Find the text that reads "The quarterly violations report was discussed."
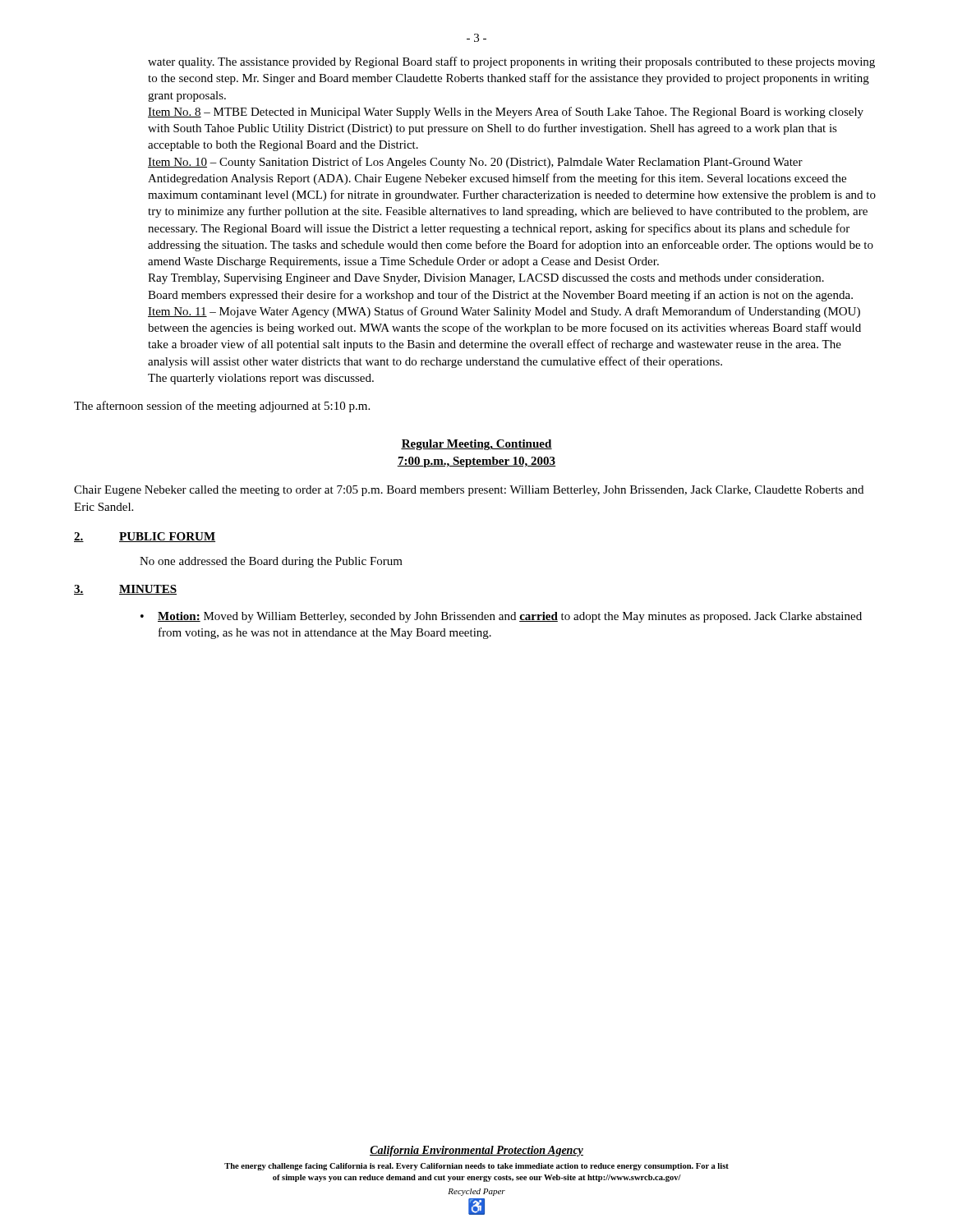 click(261, 378)
